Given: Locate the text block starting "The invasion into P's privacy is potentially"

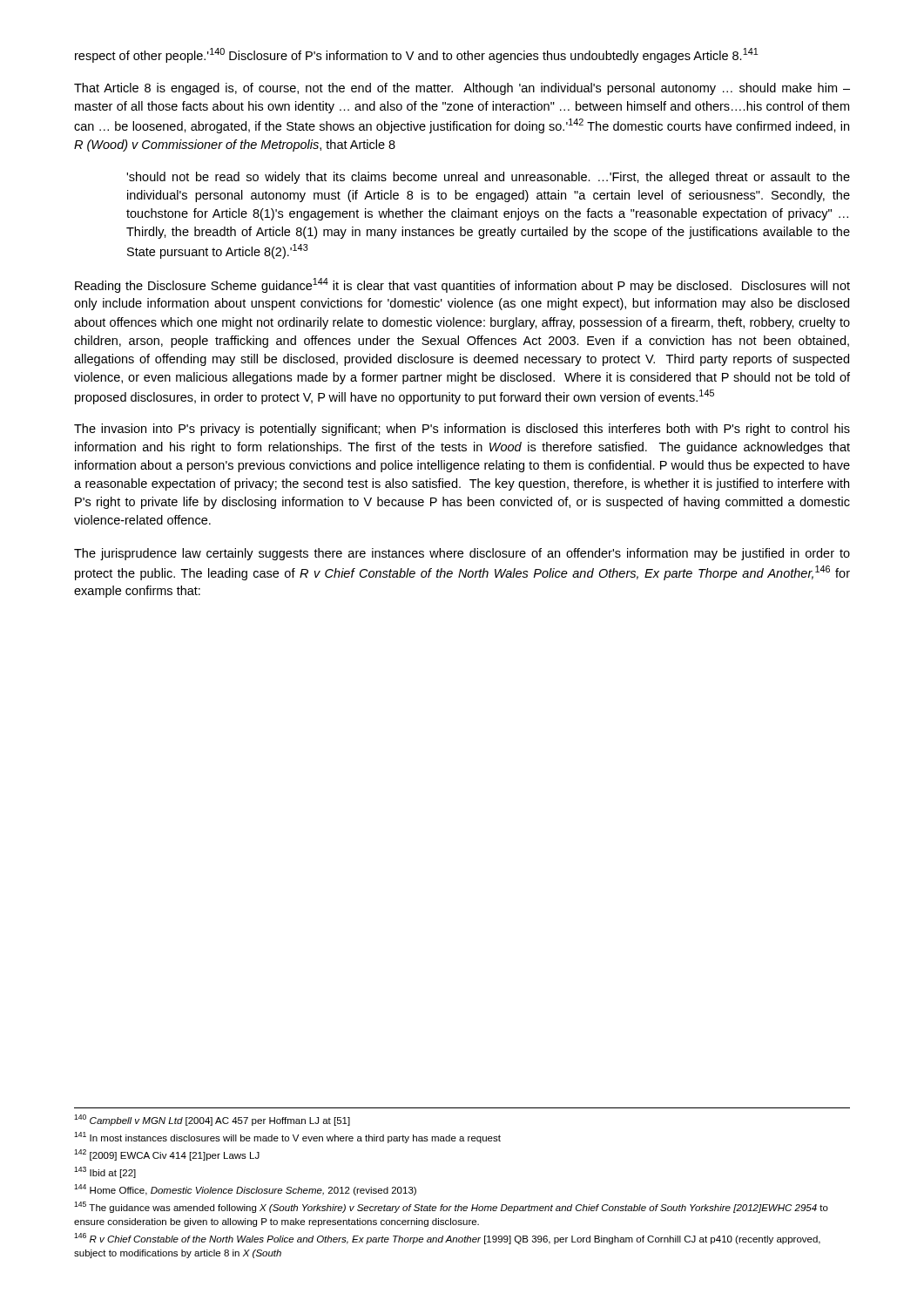Looking at the screenshot, I should tap(462, 475).
